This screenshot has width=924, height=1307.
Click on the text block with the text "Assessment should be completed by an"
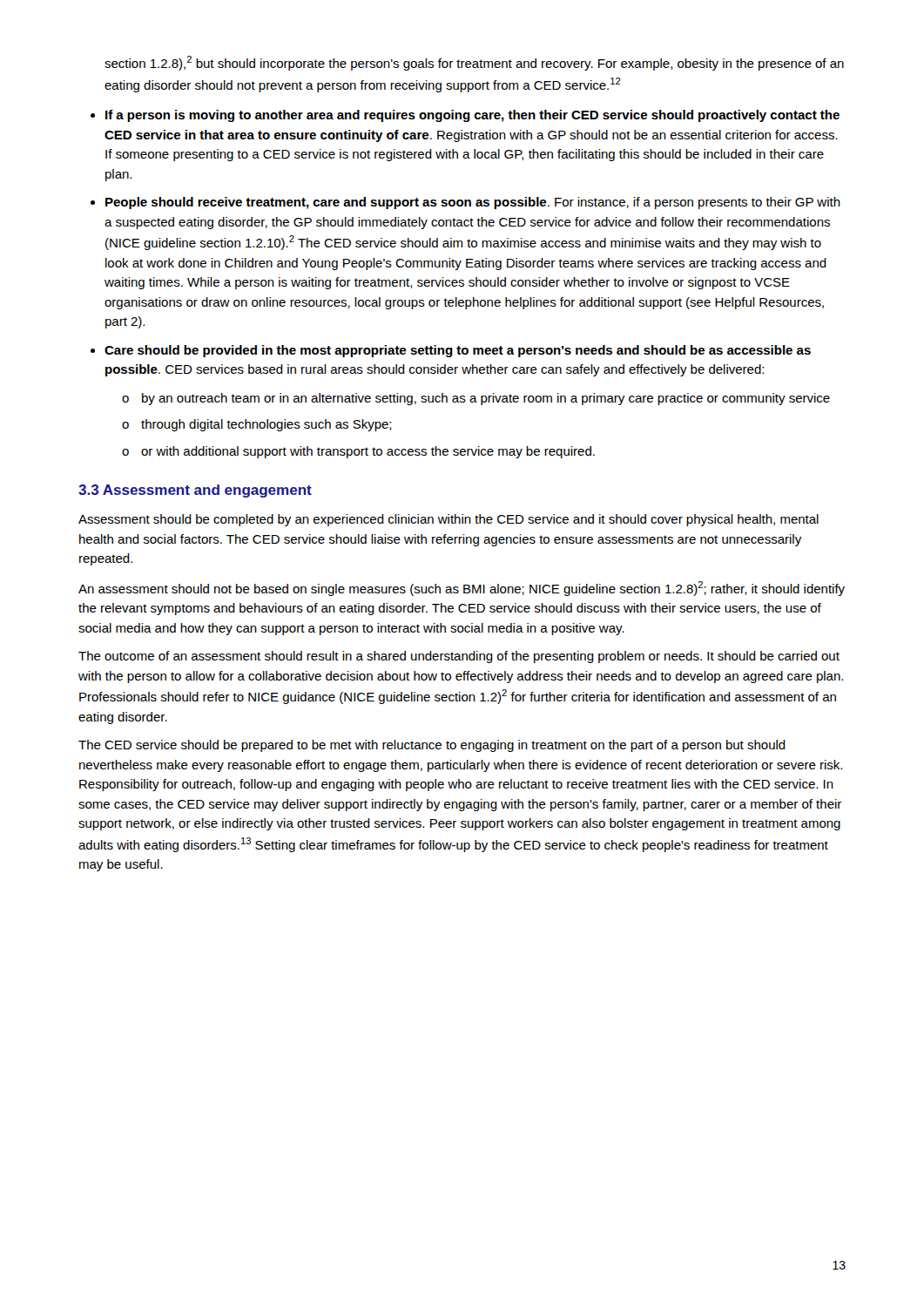[x=462, y=539]
